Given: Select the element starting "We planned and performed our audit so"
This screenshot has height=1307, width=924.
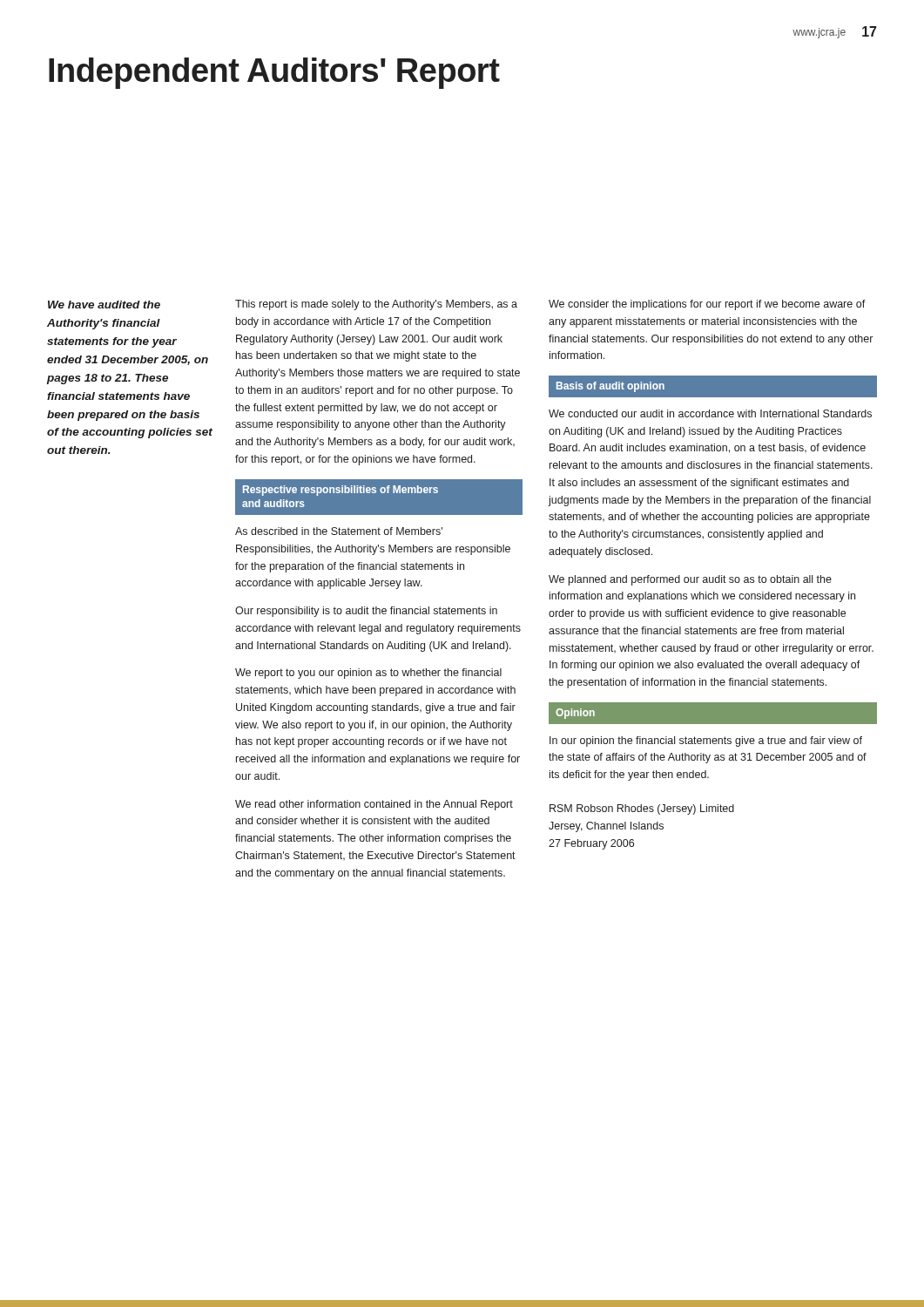Looking at the screenshot, I should click(x=711, y=631).
